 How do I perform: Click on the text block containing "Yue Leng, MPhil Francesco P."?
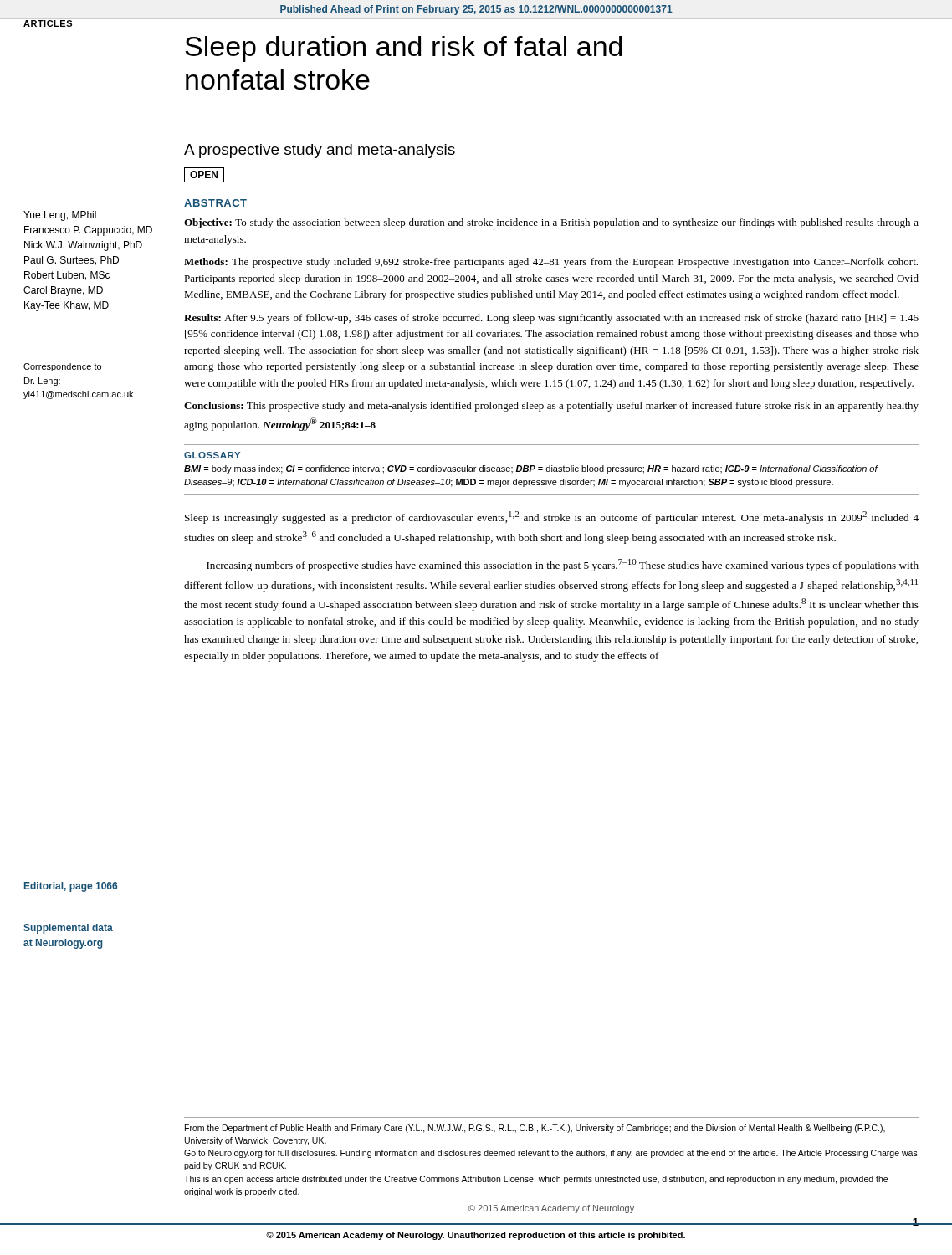pyautogui.click(x=88, y=260)
